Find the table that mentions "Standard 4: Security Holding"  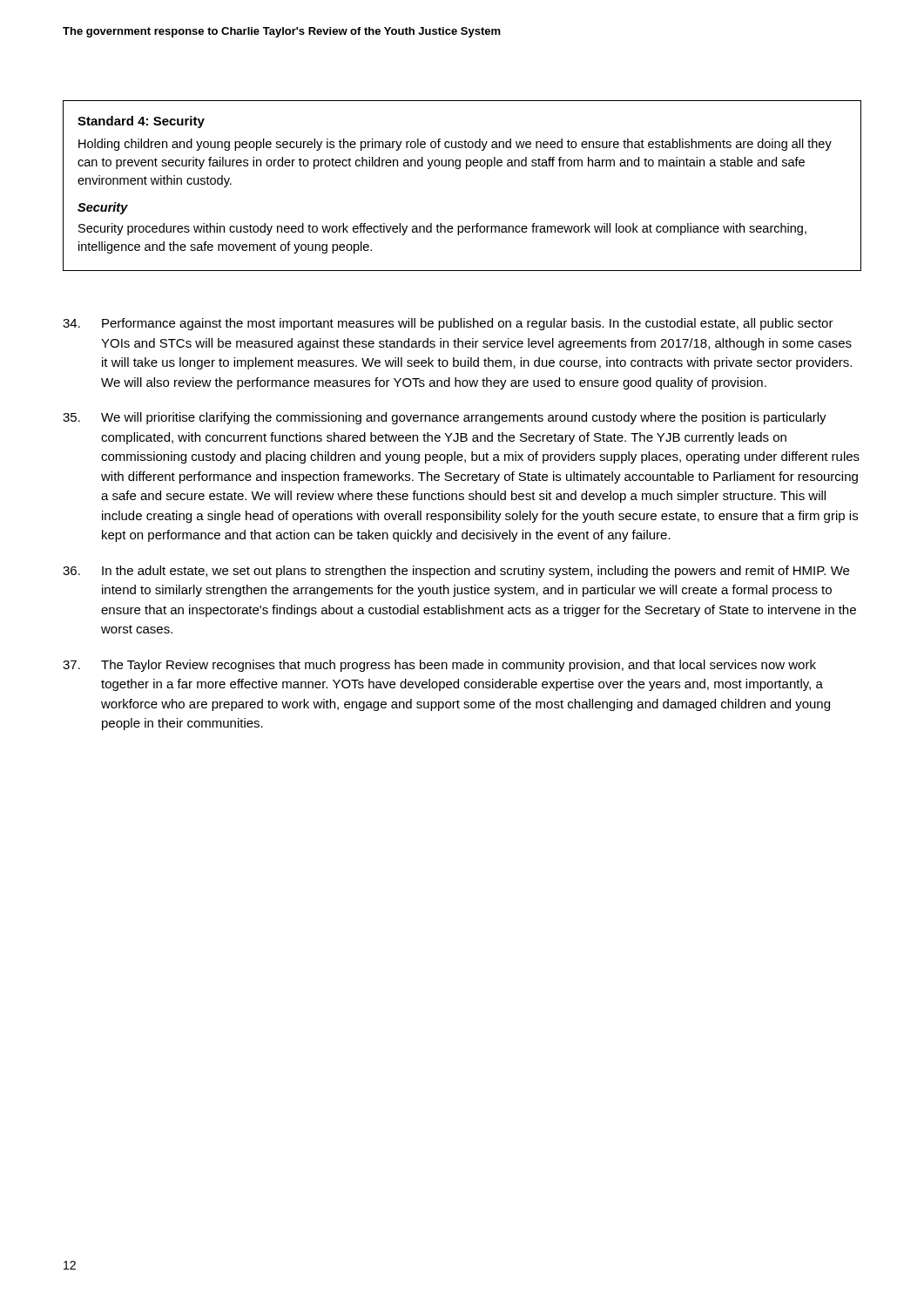(x=462, y=186)
